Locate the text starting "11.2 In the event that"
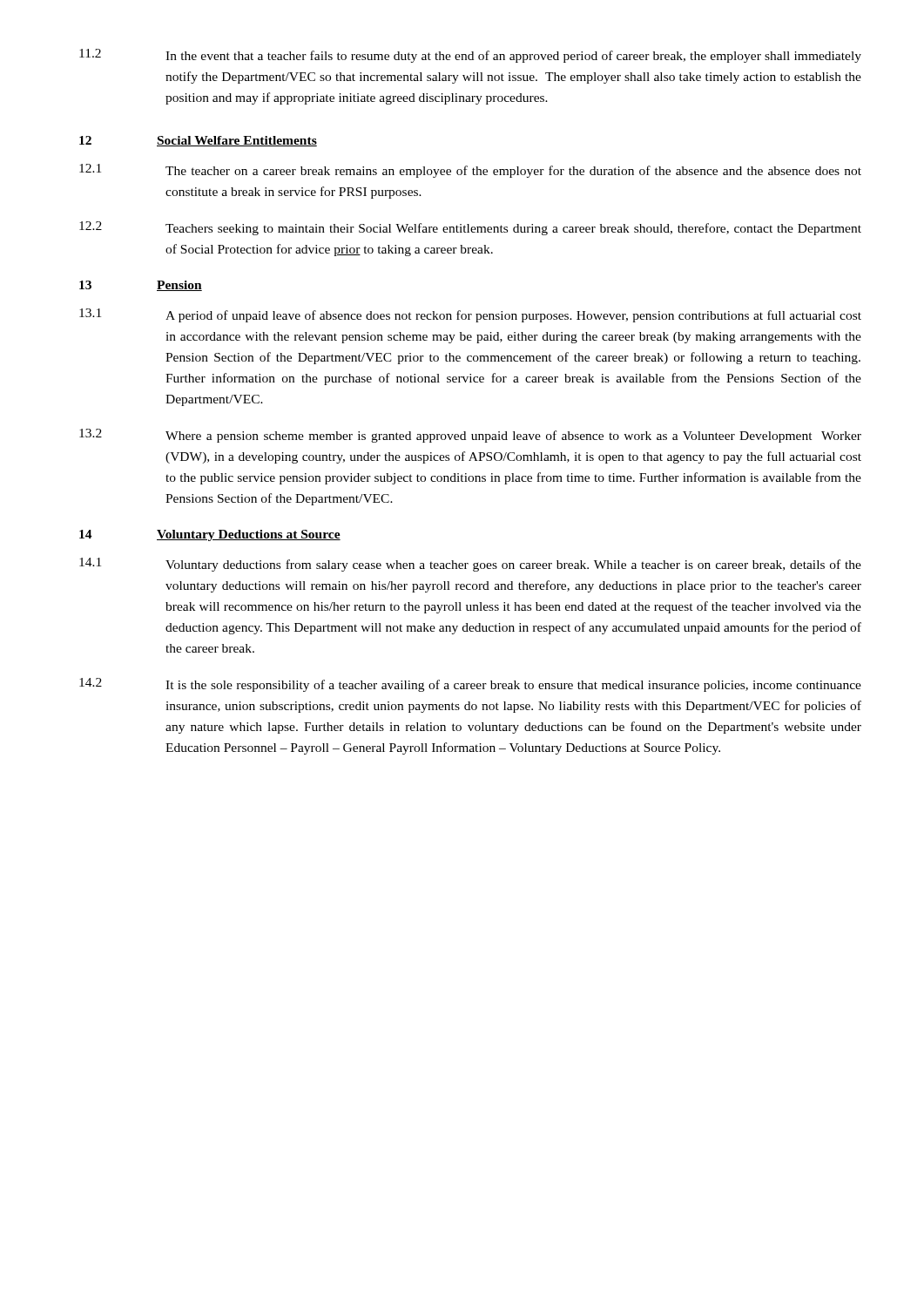This screenshot has height=1307, width=924. coord(470,77)
